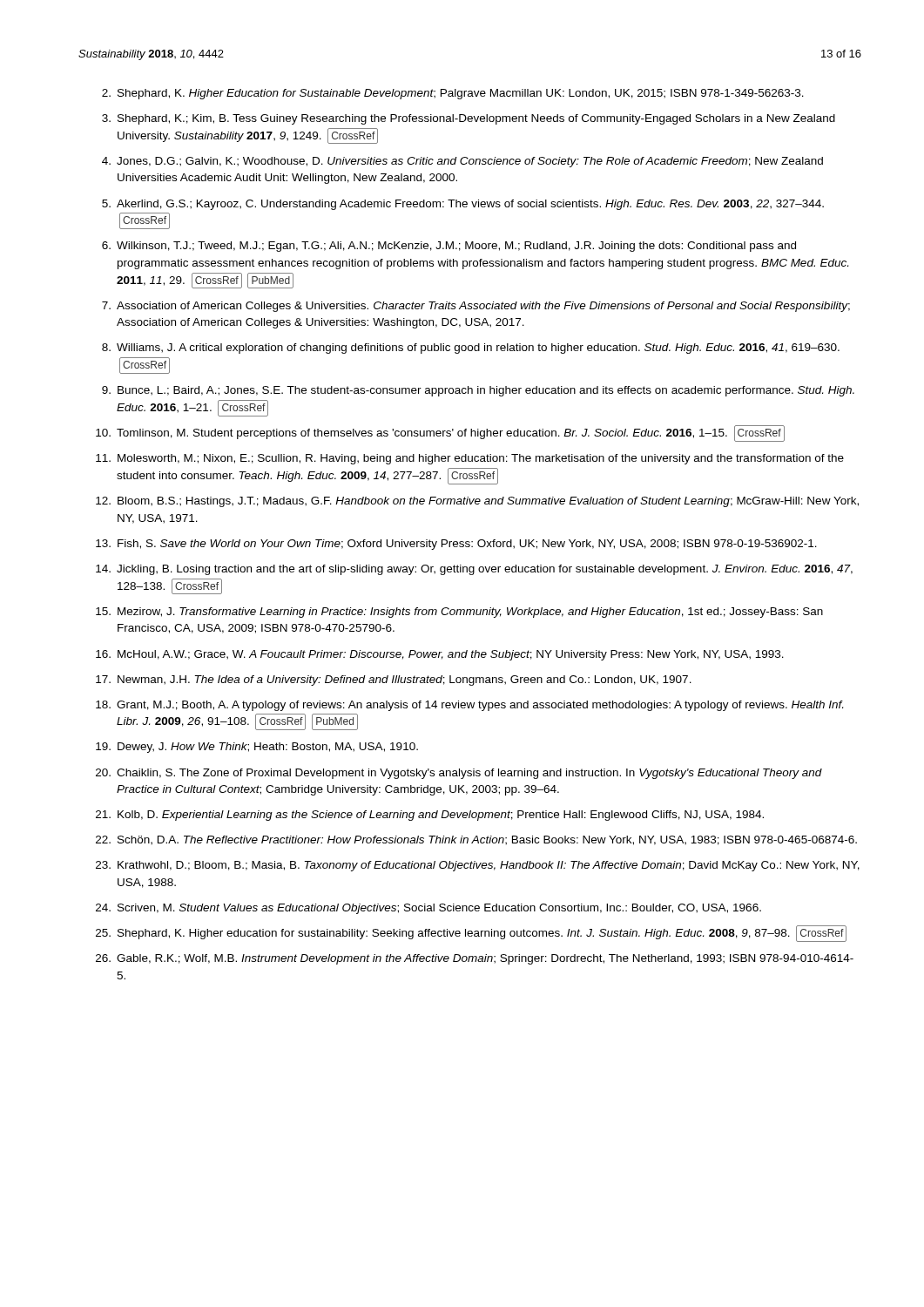
Task: Click on the list item with the text "6. Wilkinson, T.J.; Tweed, M.J.; Egan, T.G.;"
Action: 470,263
